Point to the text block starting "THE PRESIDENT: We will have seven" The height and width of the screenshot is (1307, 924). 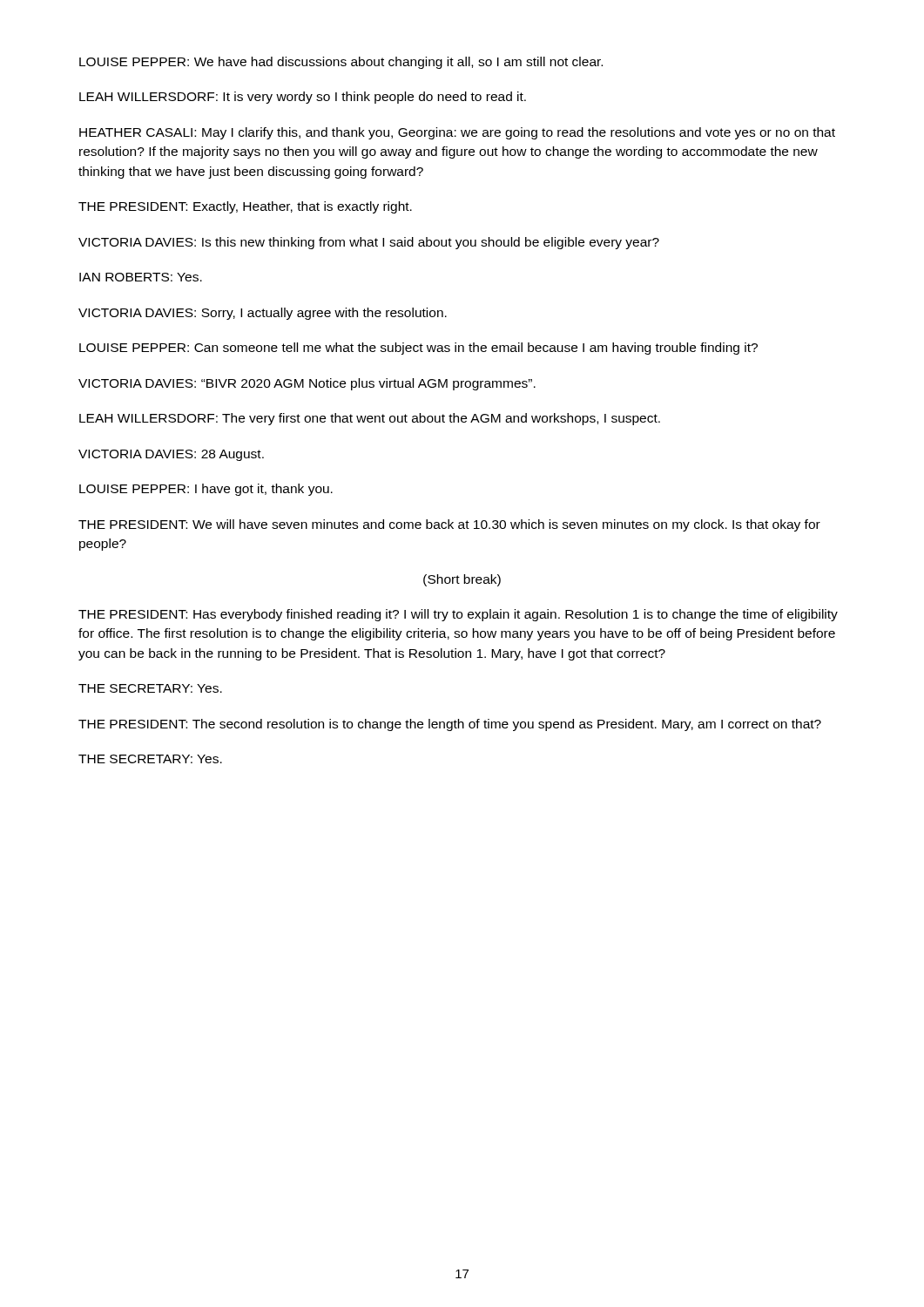tap(449, 534)
